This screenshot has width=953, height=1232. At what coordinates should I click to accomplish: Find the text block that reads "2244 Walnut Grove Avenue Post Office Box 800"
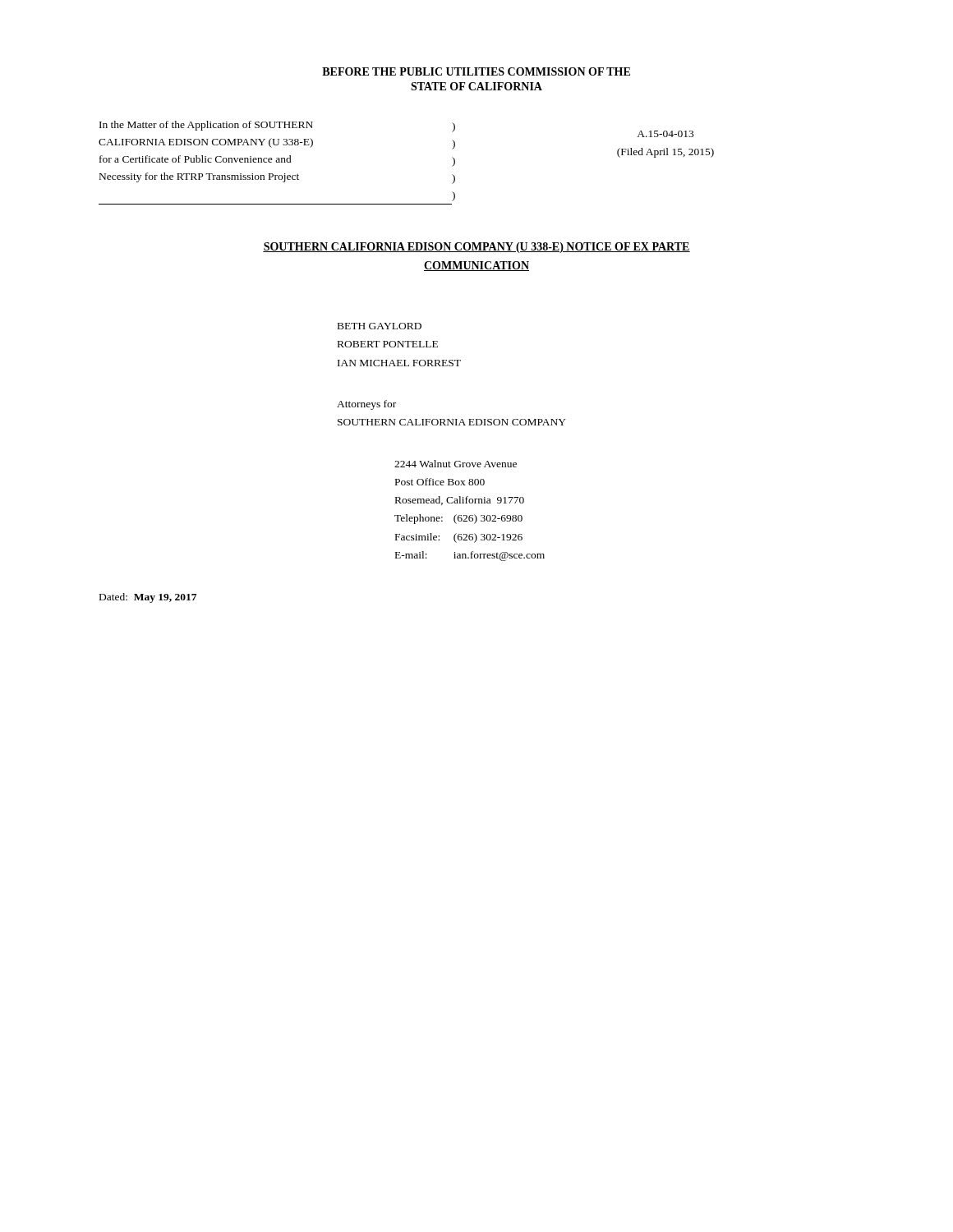[474, 511]
